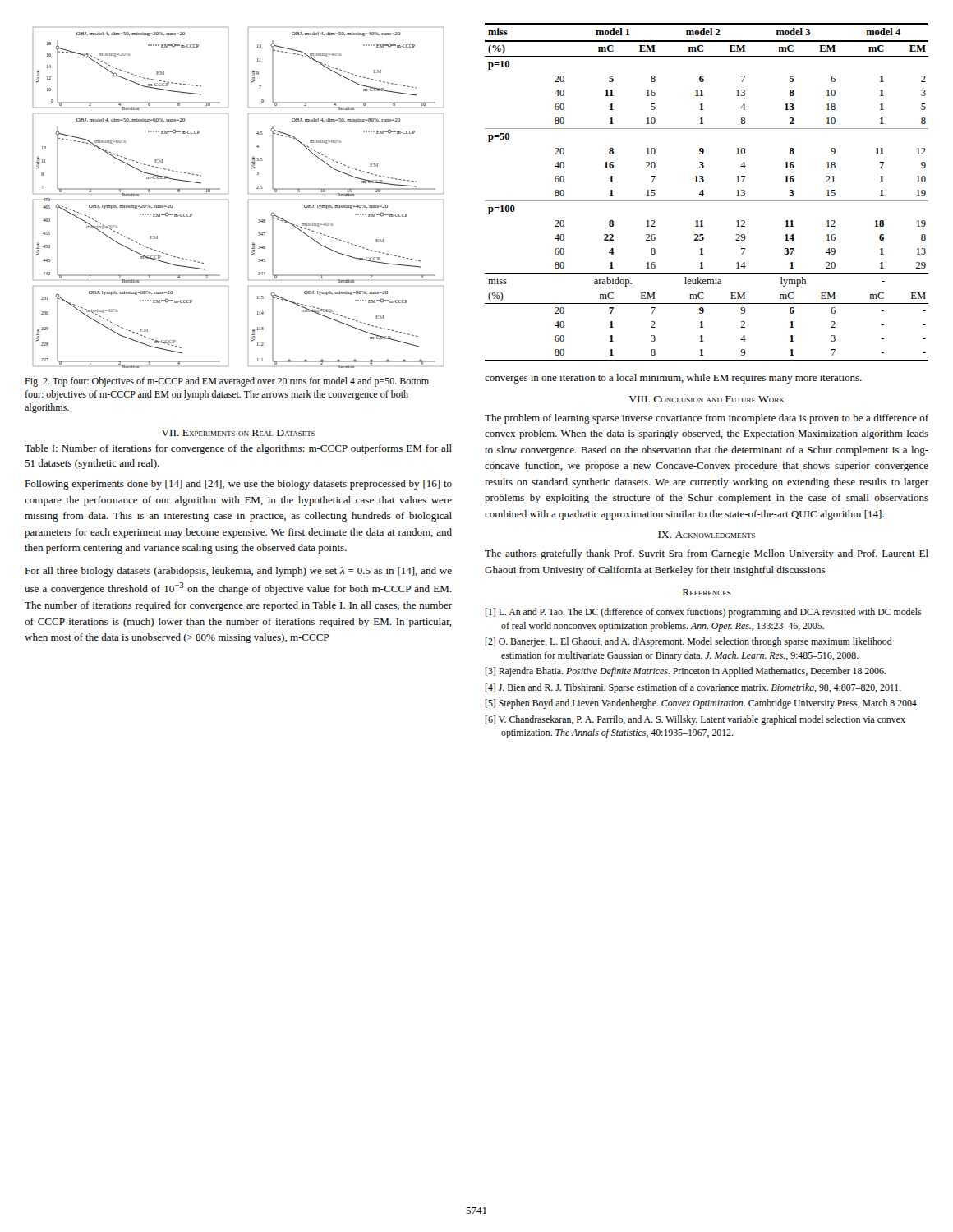This screenshot has height=1232, width=953.
Task: Select the list item containing "[2] O. Banerjee,"
Action: point(688,648)
